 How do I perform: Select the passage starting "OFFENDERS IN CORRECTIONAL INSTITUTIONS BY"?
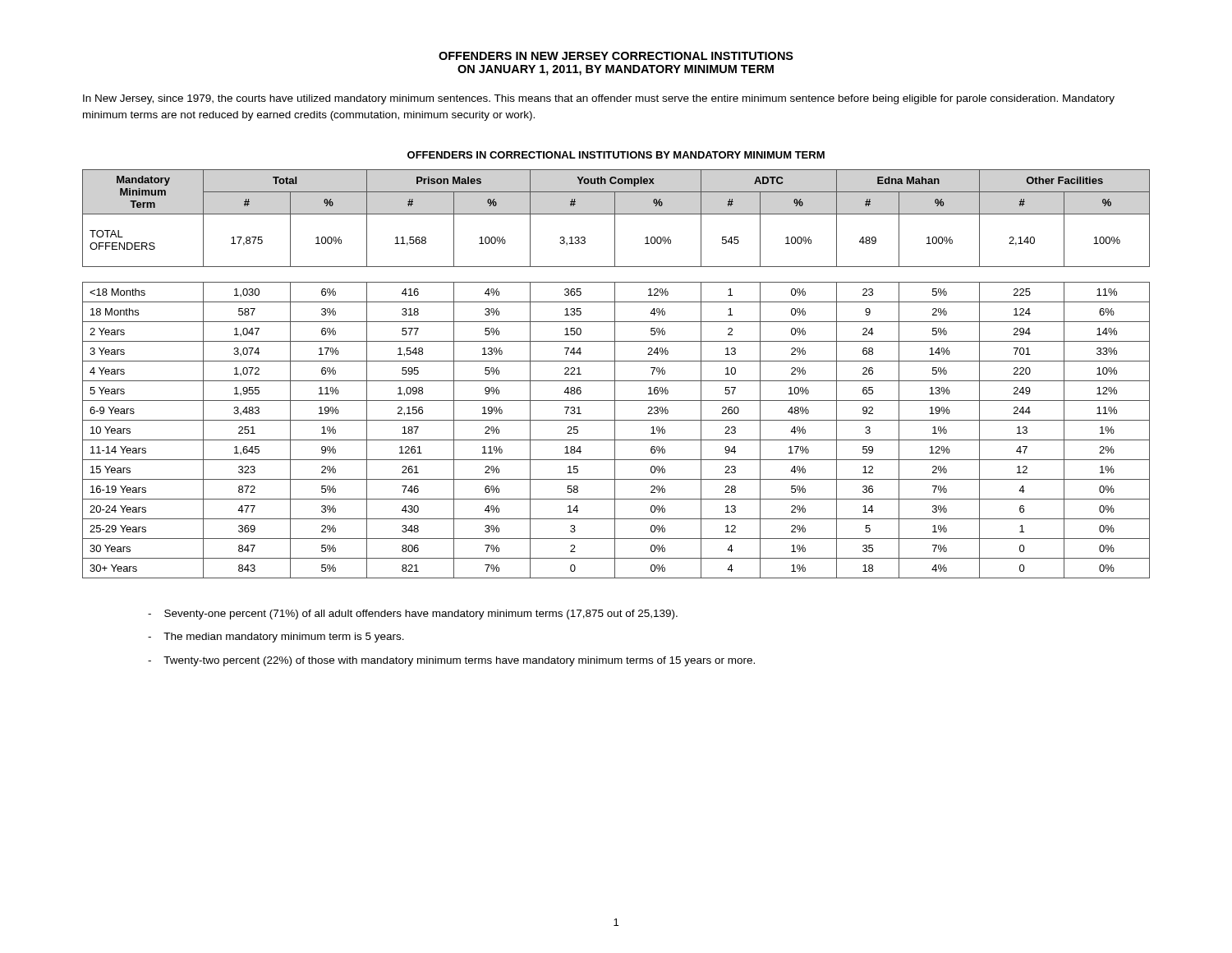616,154
